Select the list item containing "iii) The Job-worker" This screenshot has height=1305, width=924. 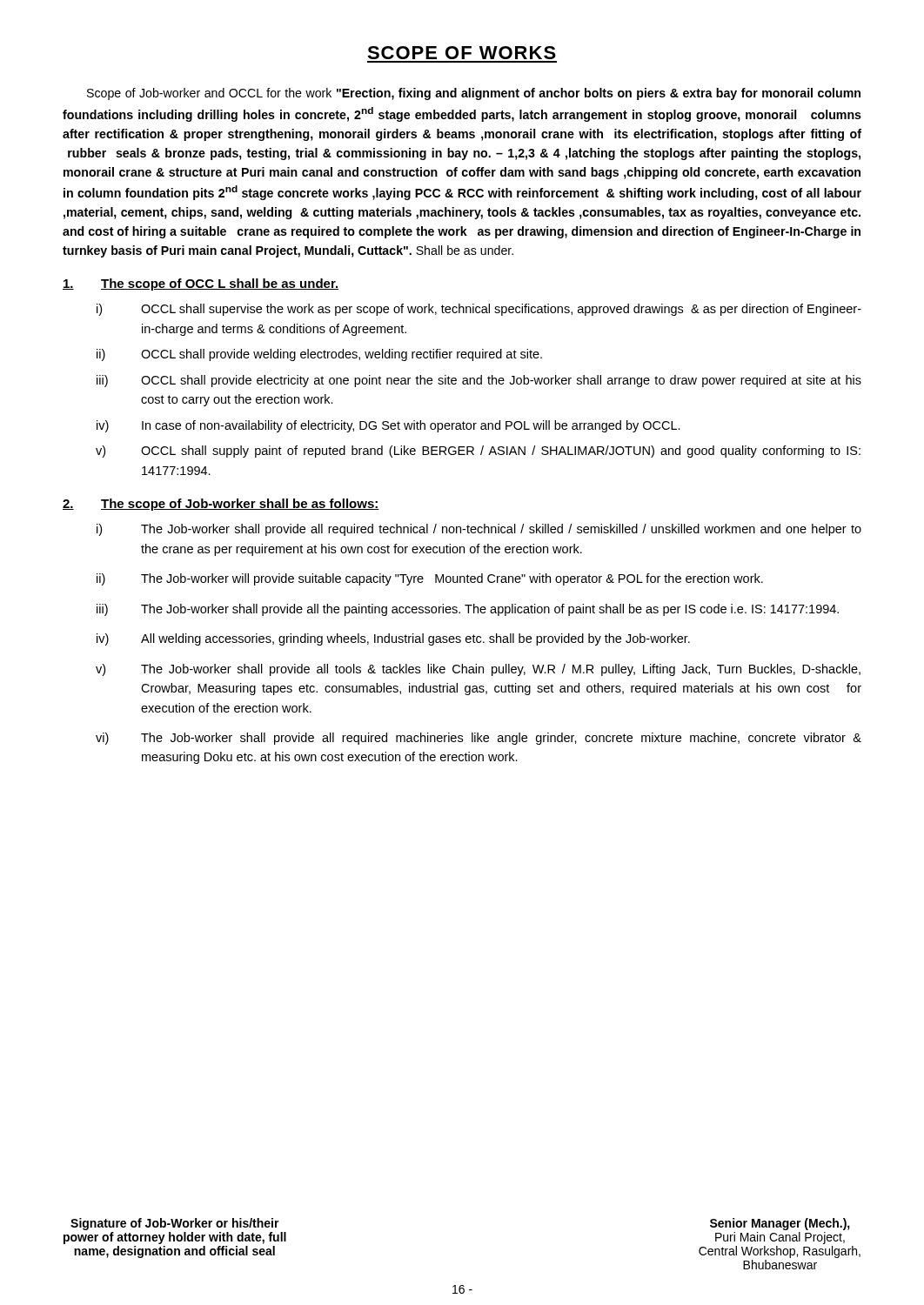(x=462, y=609)
